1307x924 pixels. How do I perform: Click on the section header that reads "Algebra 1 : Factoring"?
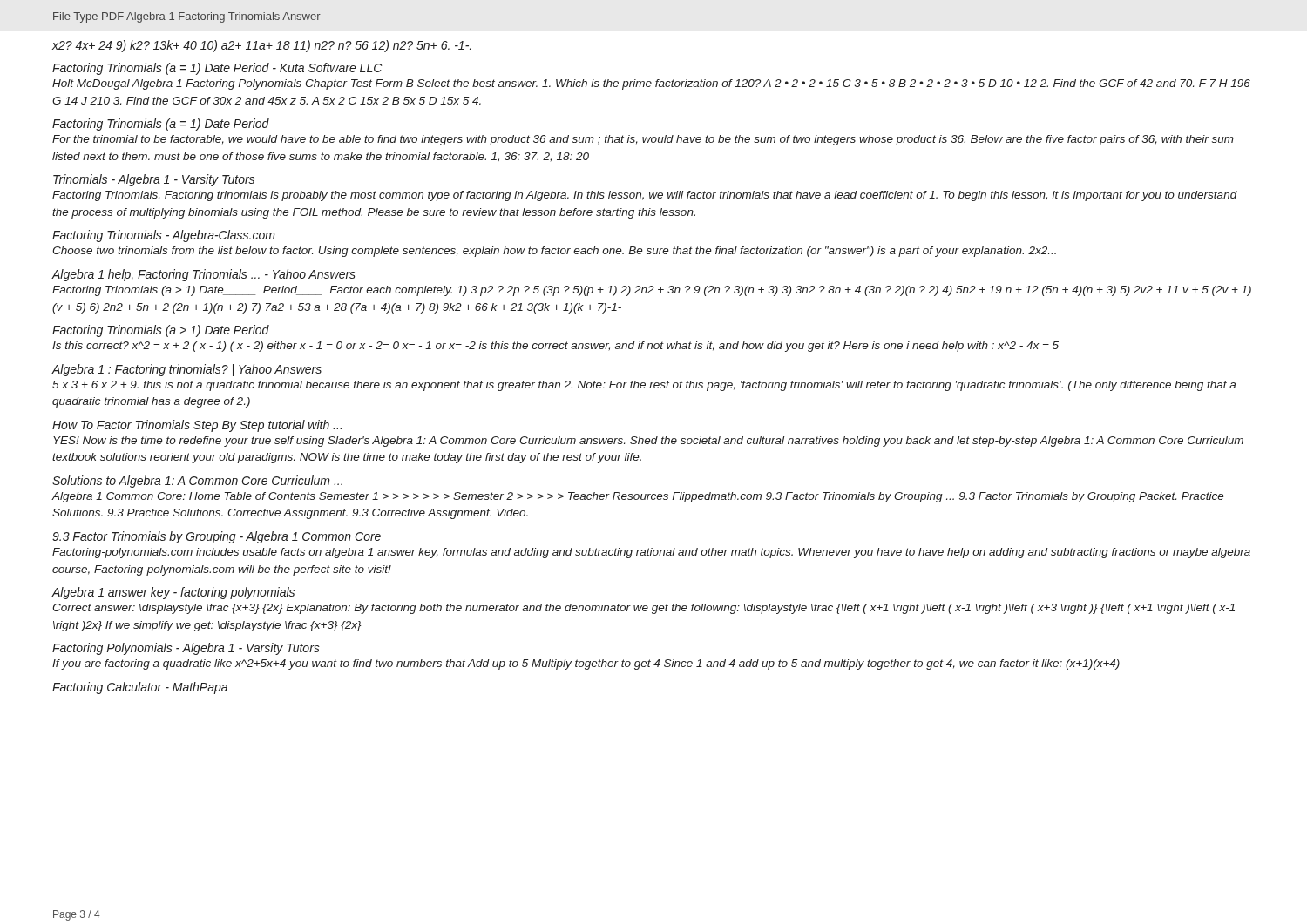click(187, 369)
